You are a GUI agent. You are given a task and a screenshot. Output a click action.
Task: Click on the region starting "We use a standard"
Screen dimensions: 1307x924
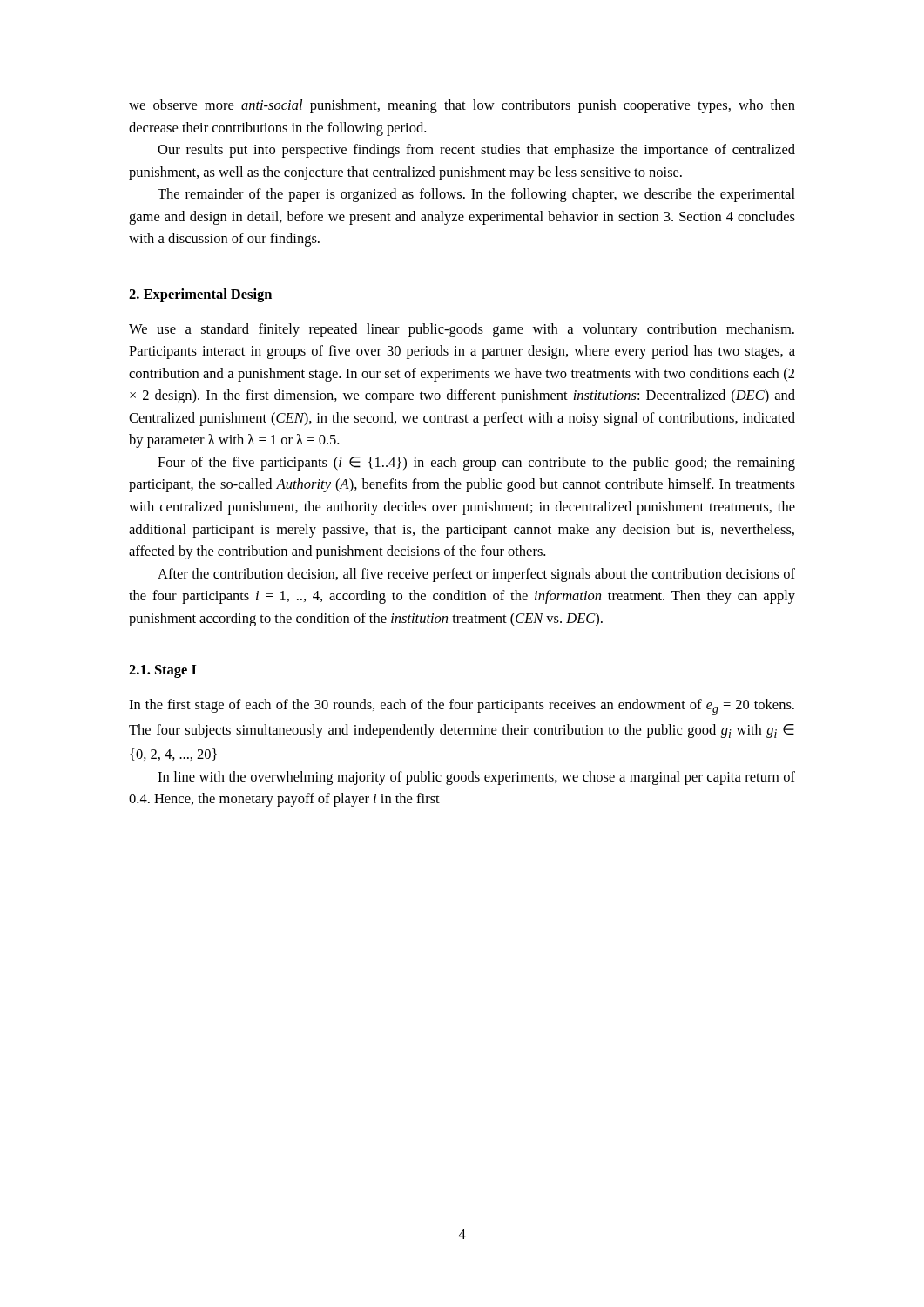tap(462, 384)
